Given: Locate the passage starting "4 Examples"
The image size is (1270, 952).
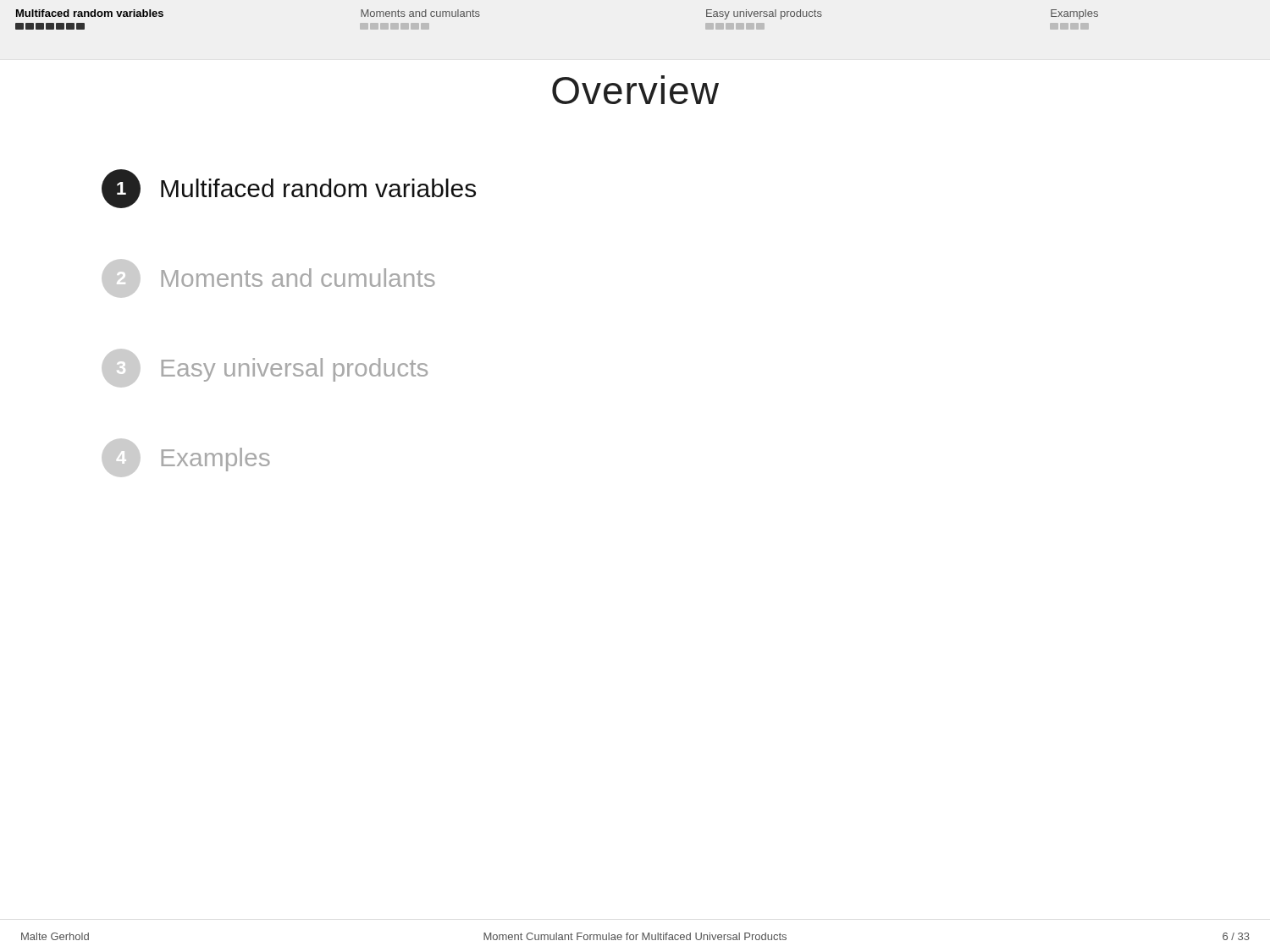Looking at the screenshot, I should point(186,458).
